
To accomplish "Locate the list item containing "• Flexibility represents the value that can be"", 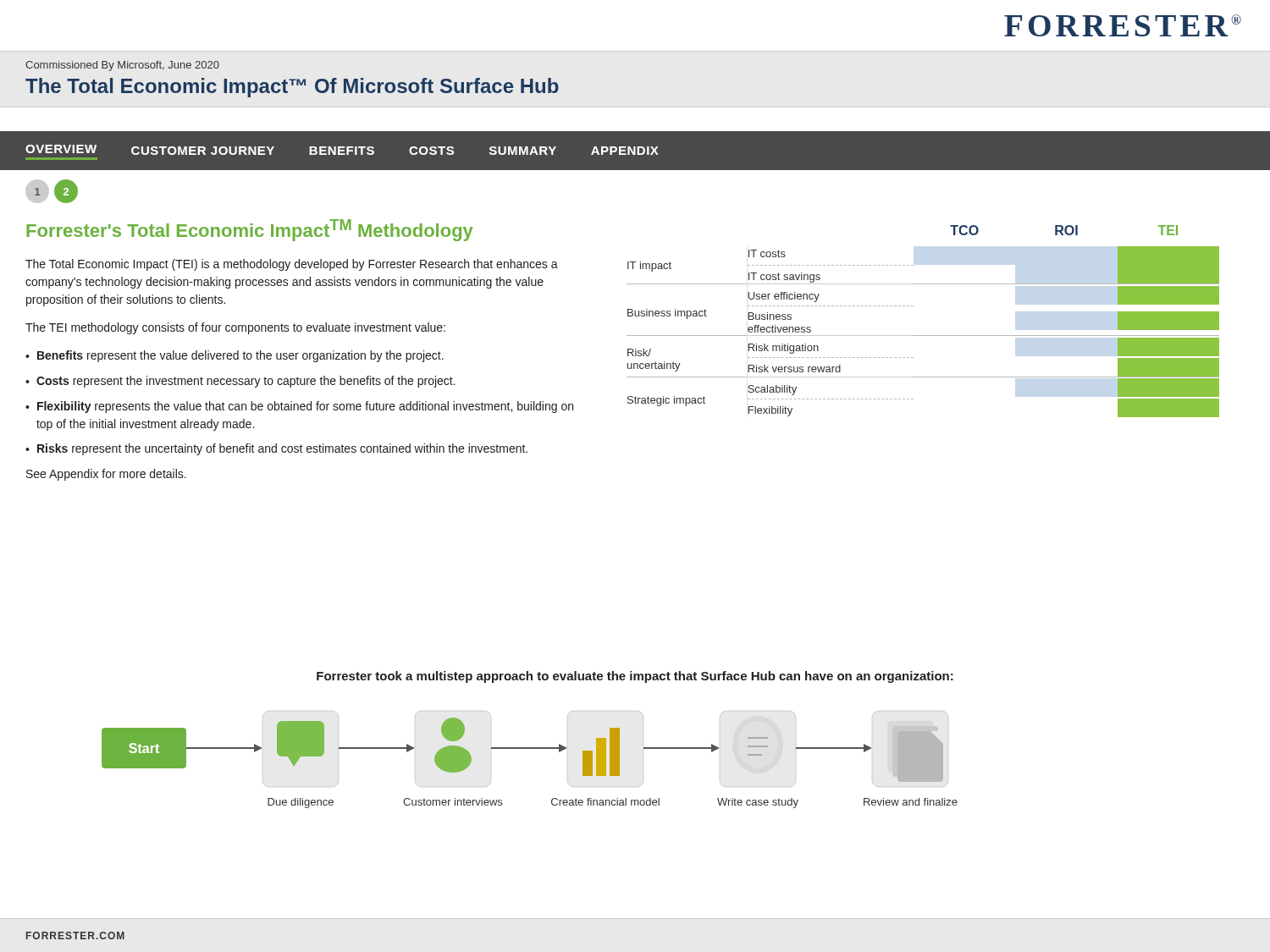I will click(305, 416).
